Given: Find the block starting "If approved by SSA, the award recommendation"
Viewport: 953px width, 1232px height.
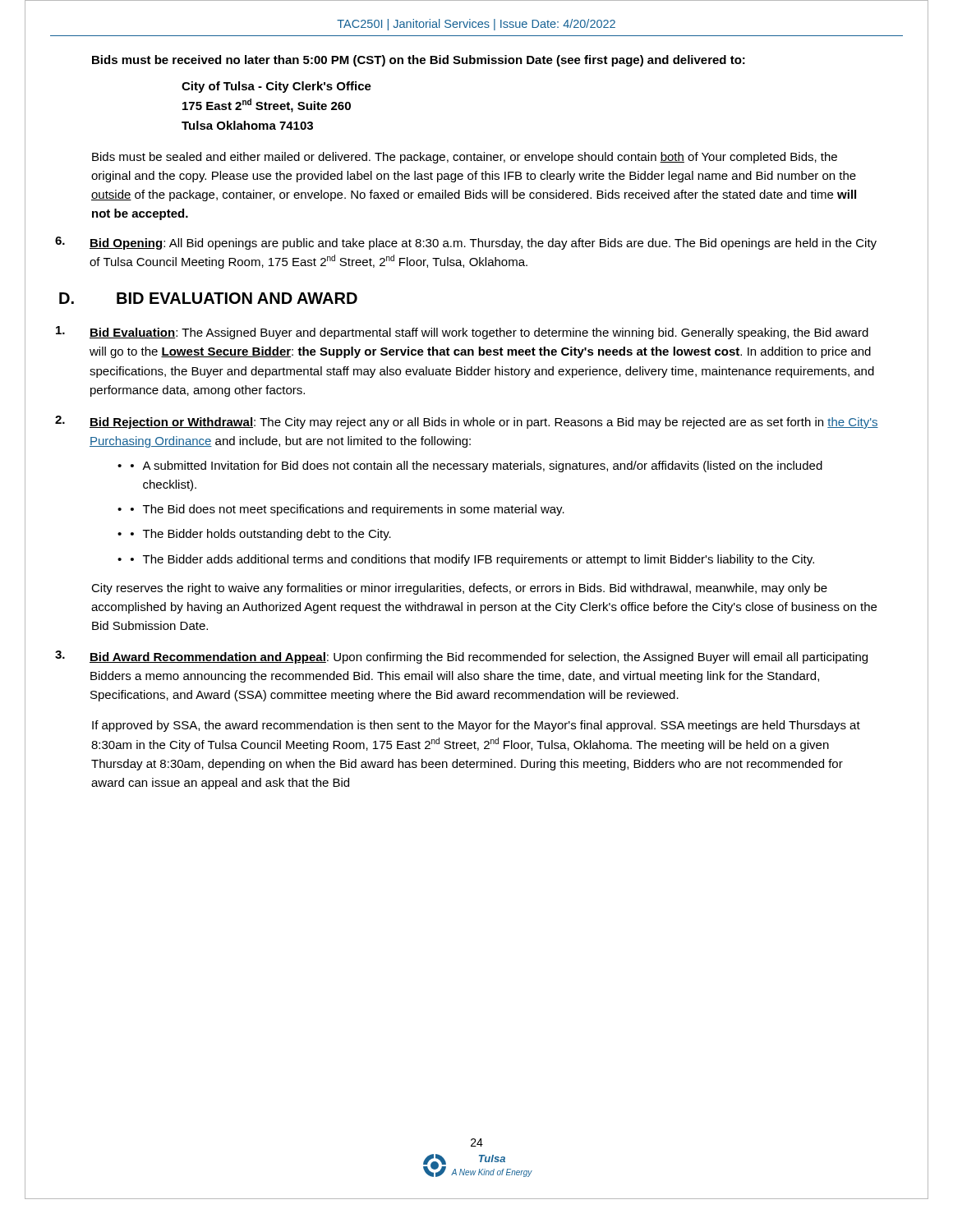Looking at the screenshot, I should click(475, 754).
